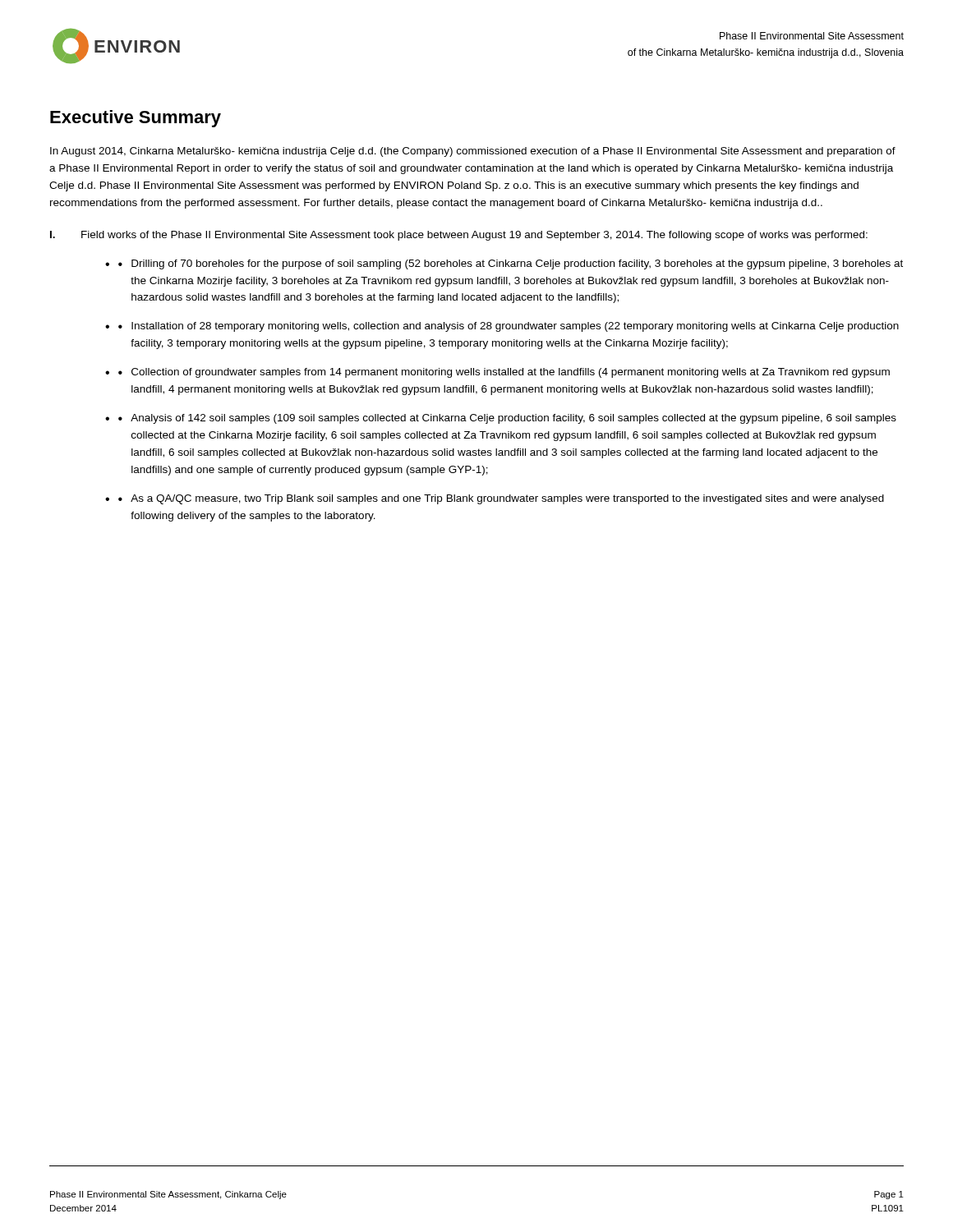The height and width of the screenshot is (1232, 953).
Task: Locate the logo
Action: pos(115,47)
